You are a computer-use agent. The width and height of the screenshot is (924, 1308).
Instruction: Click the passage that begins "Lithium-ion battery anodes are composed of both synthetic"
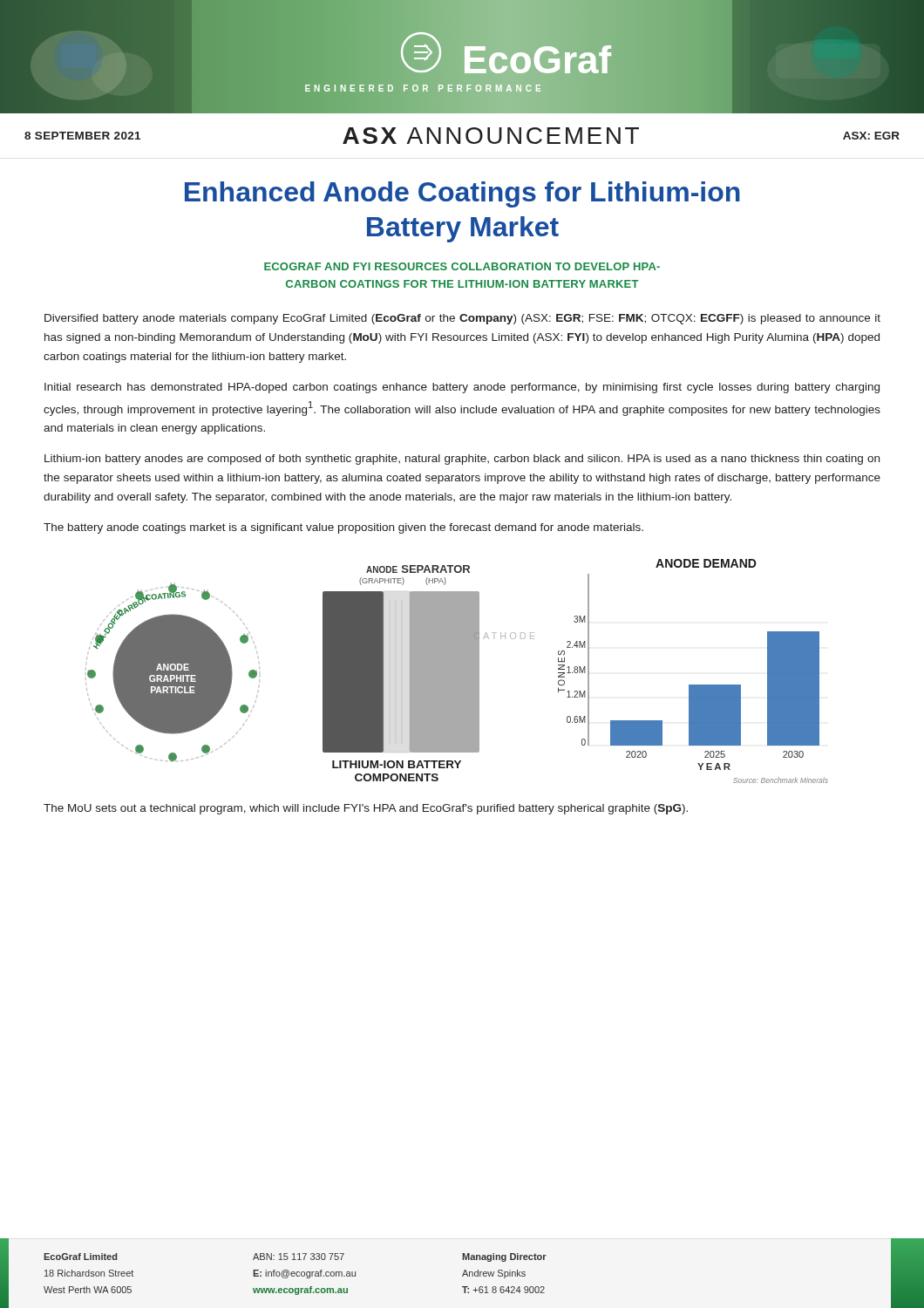pyautogui.click(x=462, y=477)
